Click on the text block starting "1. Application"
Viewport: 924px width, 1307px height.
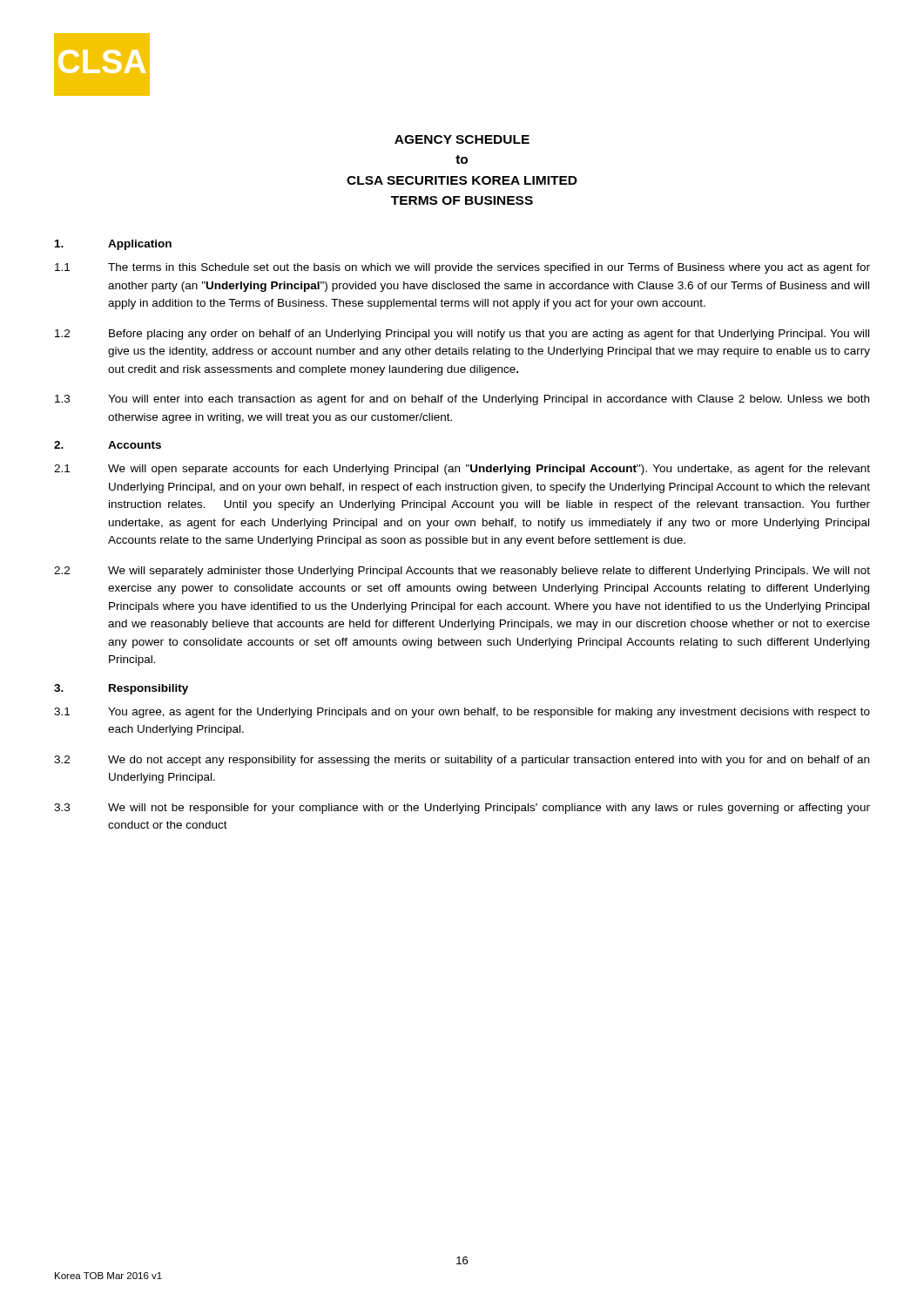(113, 243)
